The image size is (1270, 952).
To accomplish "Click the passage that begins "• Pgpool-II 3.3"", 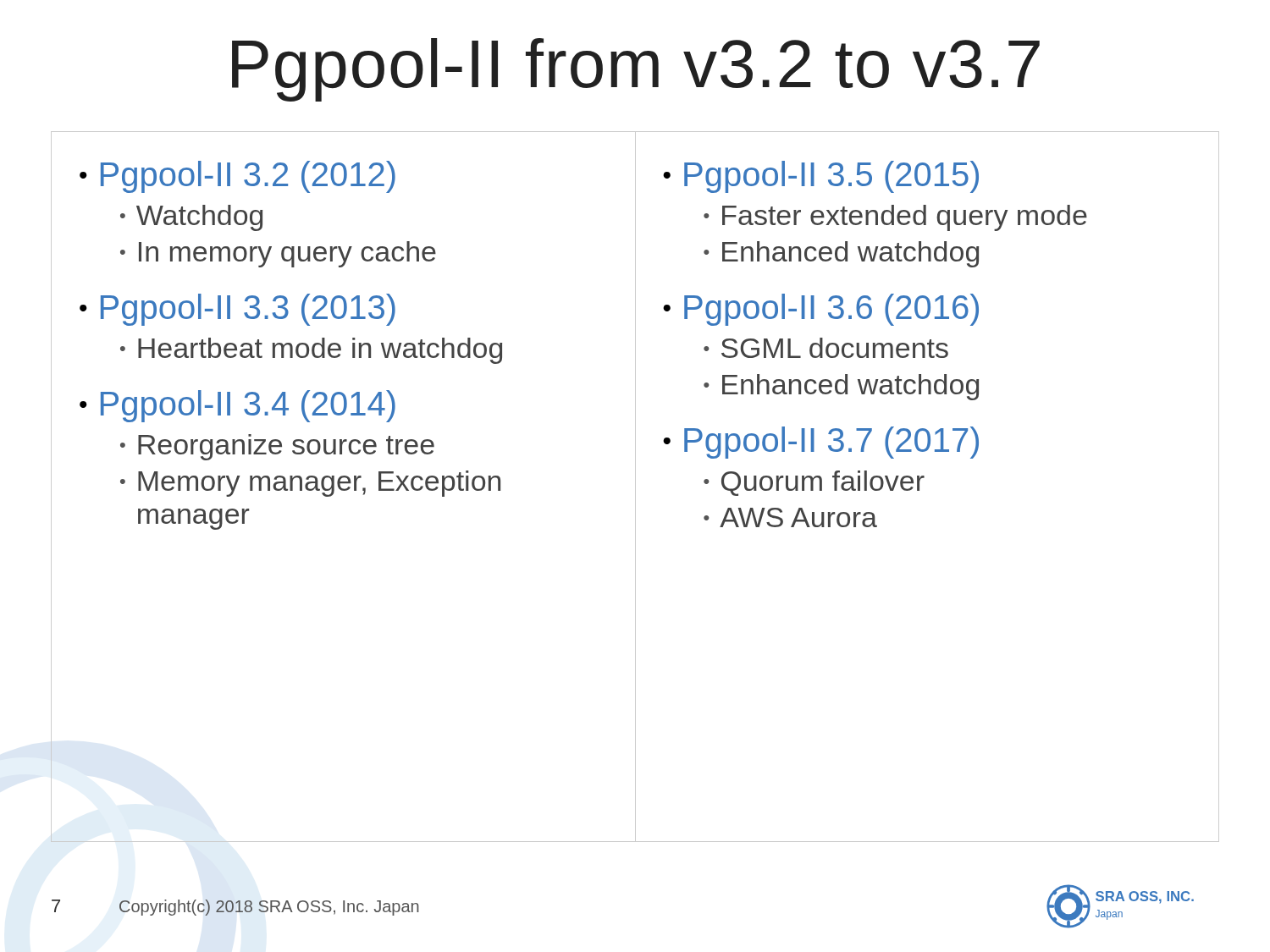I will 238,308.
